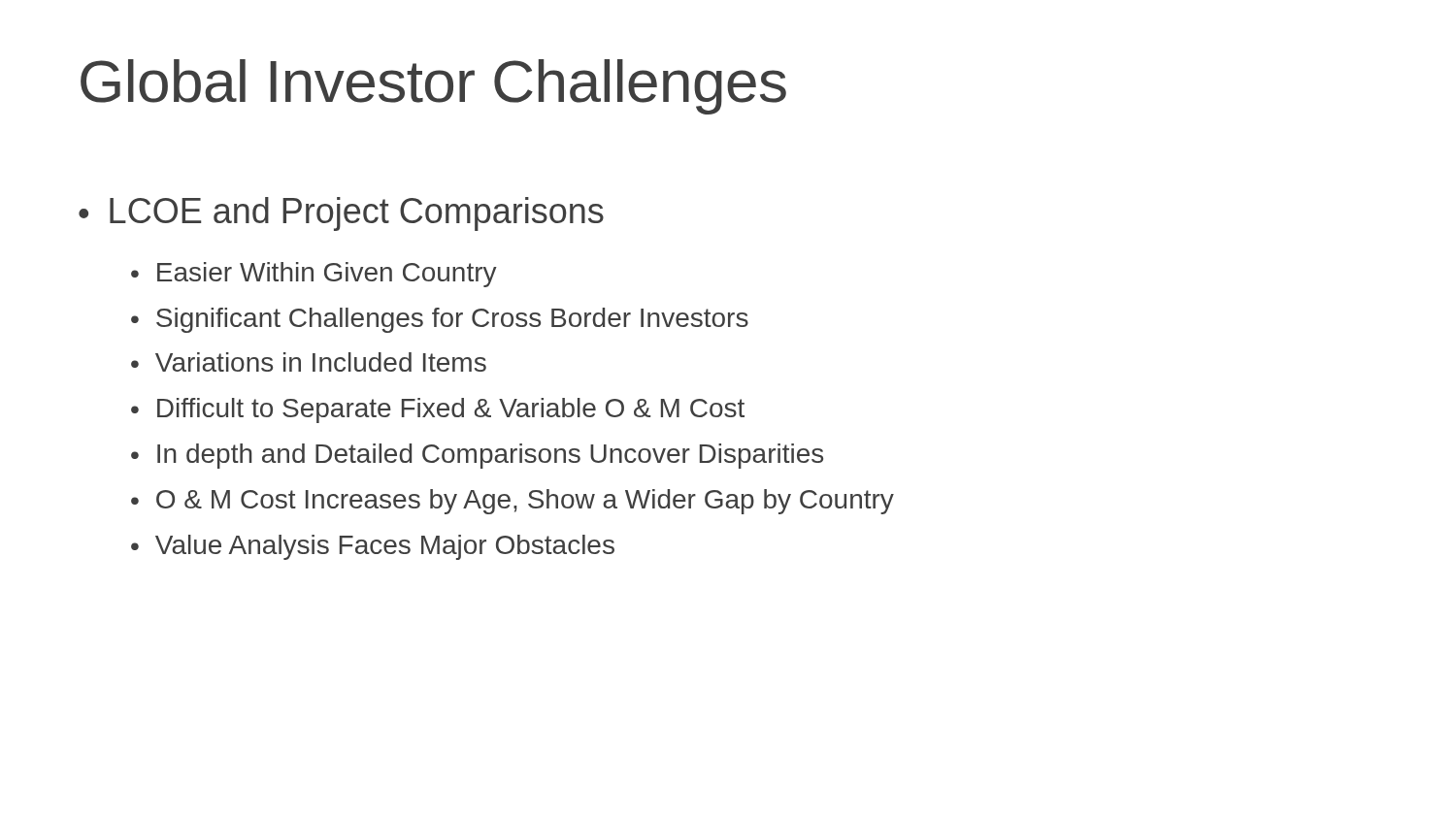Viewport: 1456px width, 819px height.
Task: Click the passage that begins "• O & M Cost"
Action: tap(512, 500)
